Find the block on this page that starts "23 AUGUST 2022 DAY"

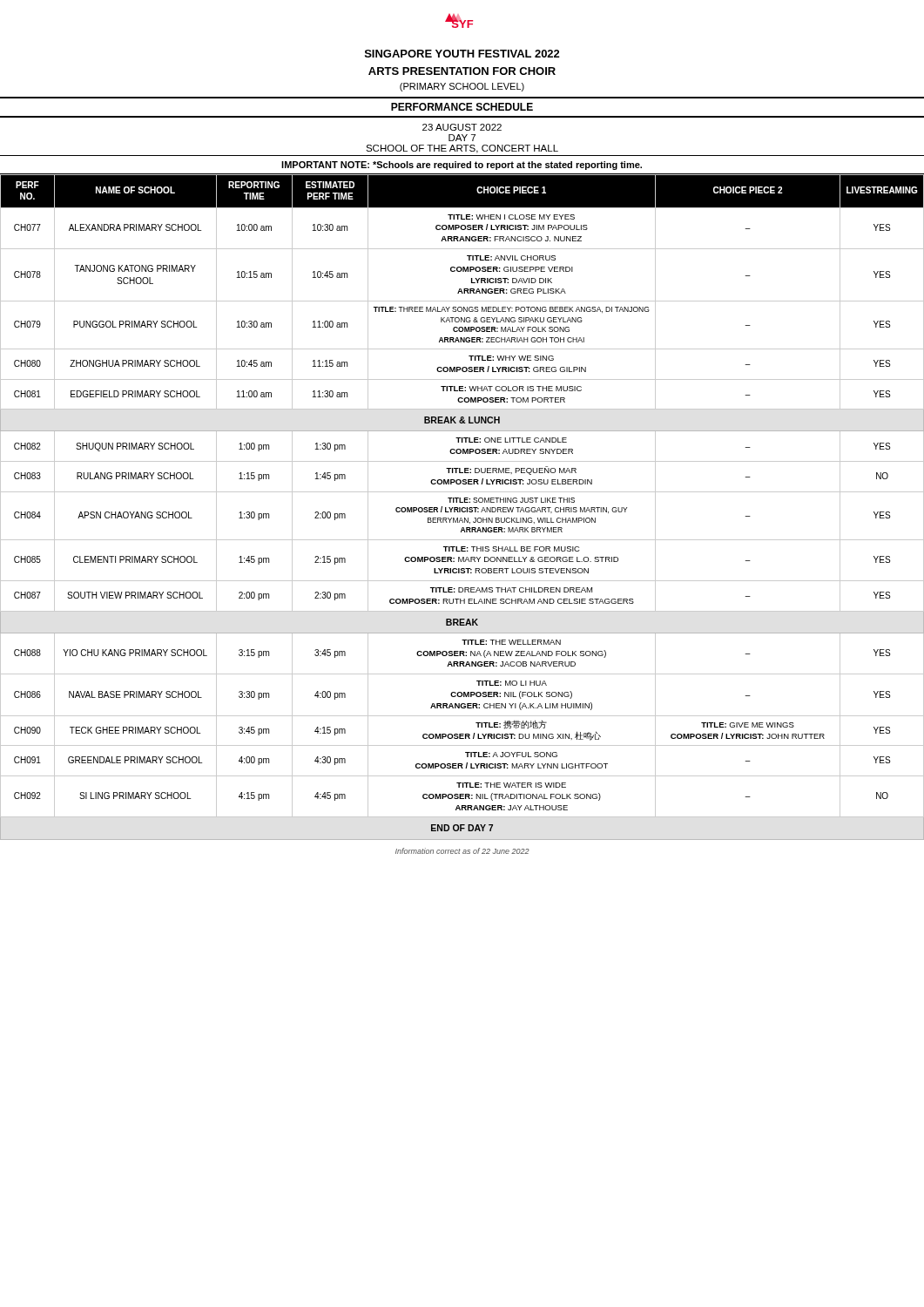(x=462, y=137)
